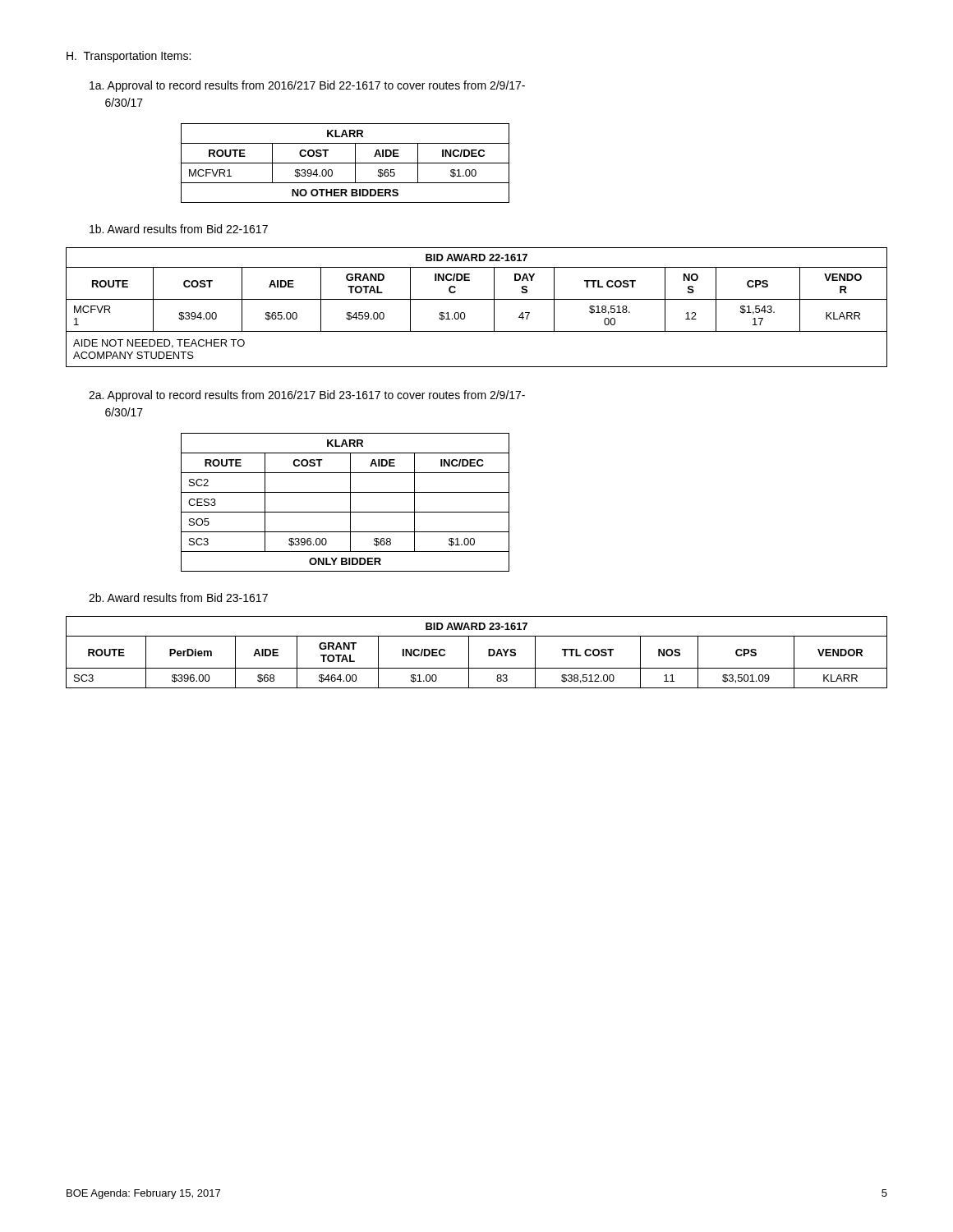Click on the region starting "1b. Award results"
The height and width of the screenshot is (1232, 953).
pyautogui.click(x=178, y=229)
